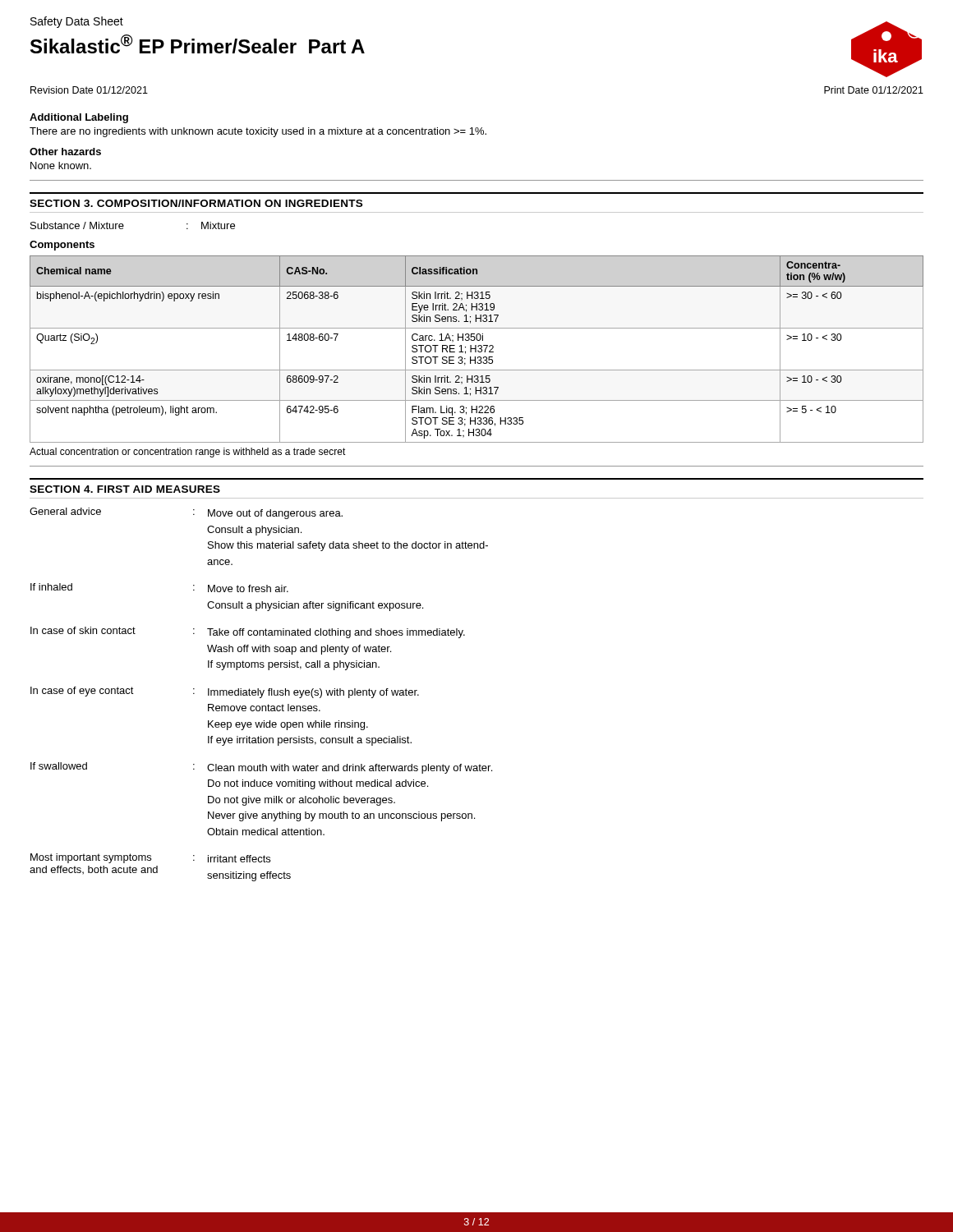Select the passage starting "If swallowed : Clean mouth with"
Screen dimensions: 1232x953
pyautogui.click(x=261, y=768)
